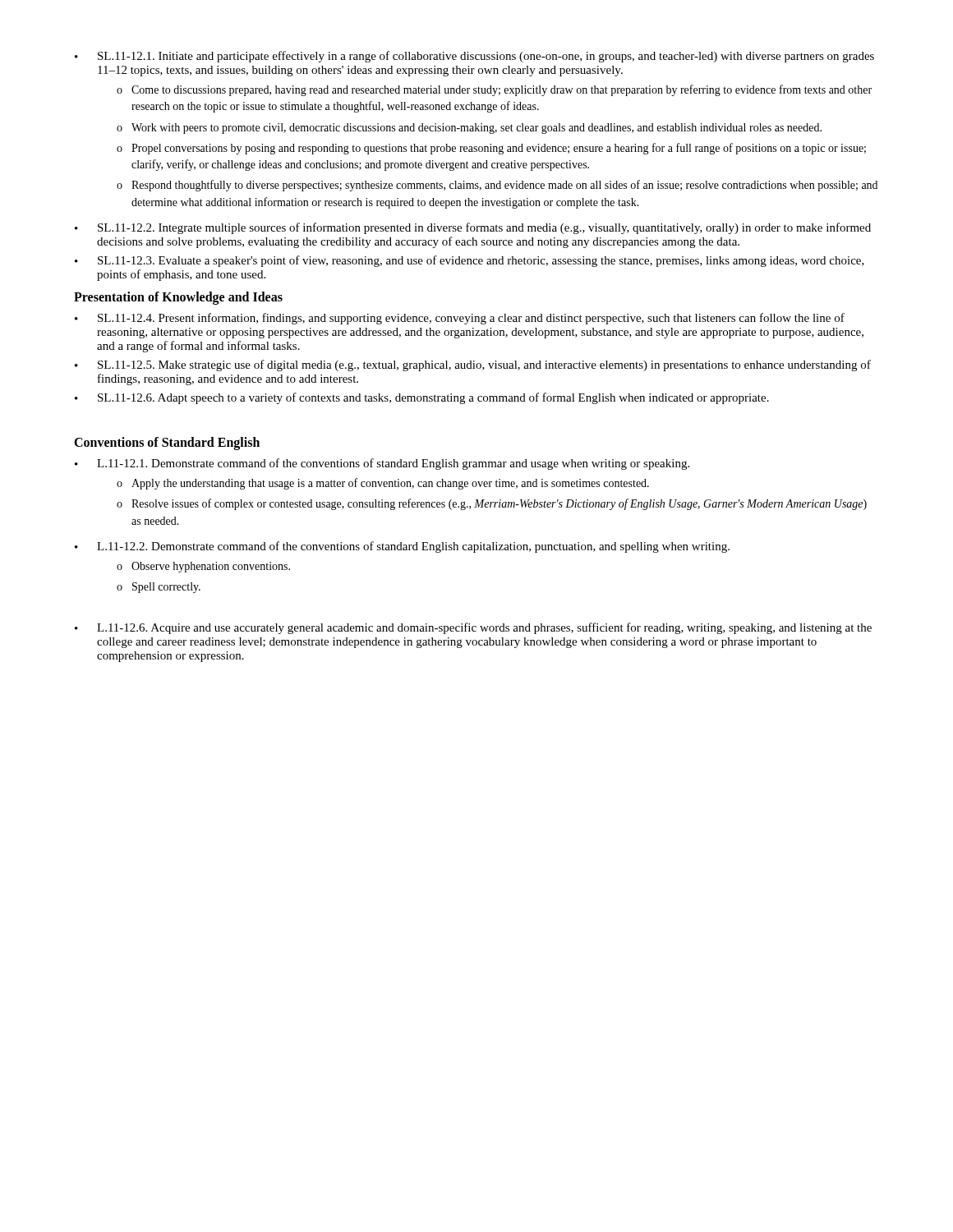Screen dimensions: 1232x953
Task: Click on the text block starting "• SL.11-12.6. Adapt"
Action: (422, 398)
